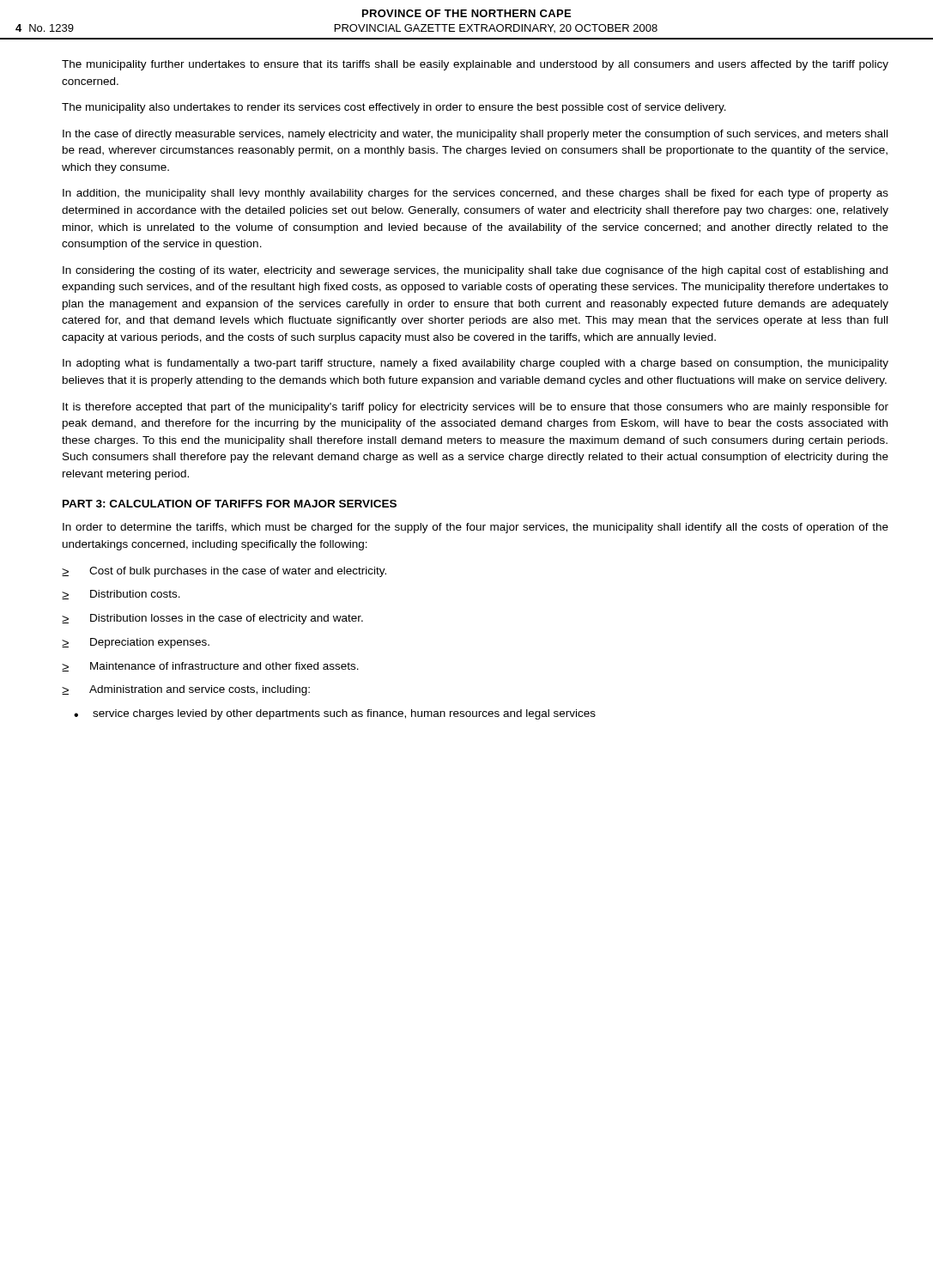Viewport: 933px width, 1288px height.
Task: Select the text block that says "In considering the"
Action: [475, 303]
